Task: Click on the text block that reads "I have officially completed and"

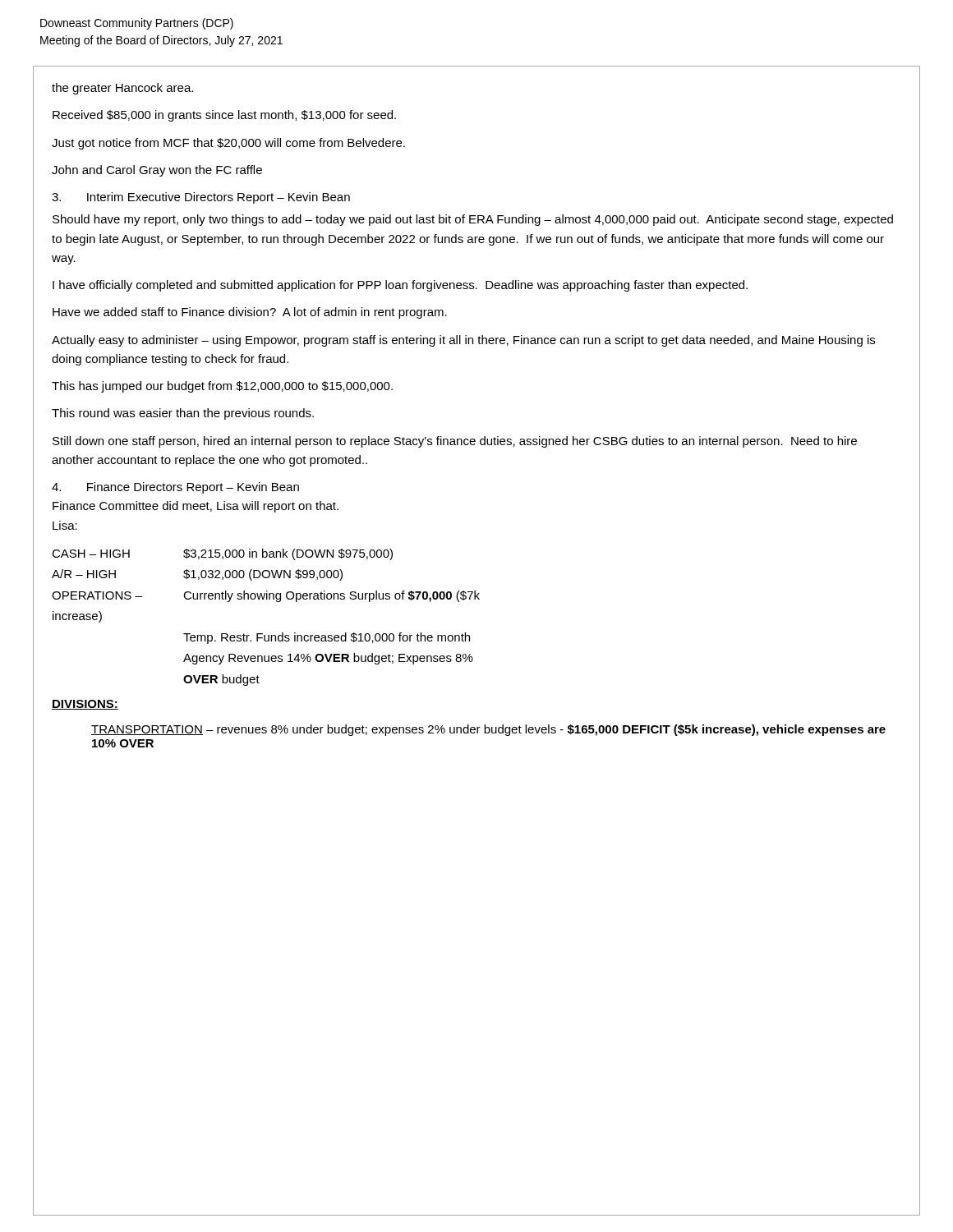Action: (x=476, y=285)
